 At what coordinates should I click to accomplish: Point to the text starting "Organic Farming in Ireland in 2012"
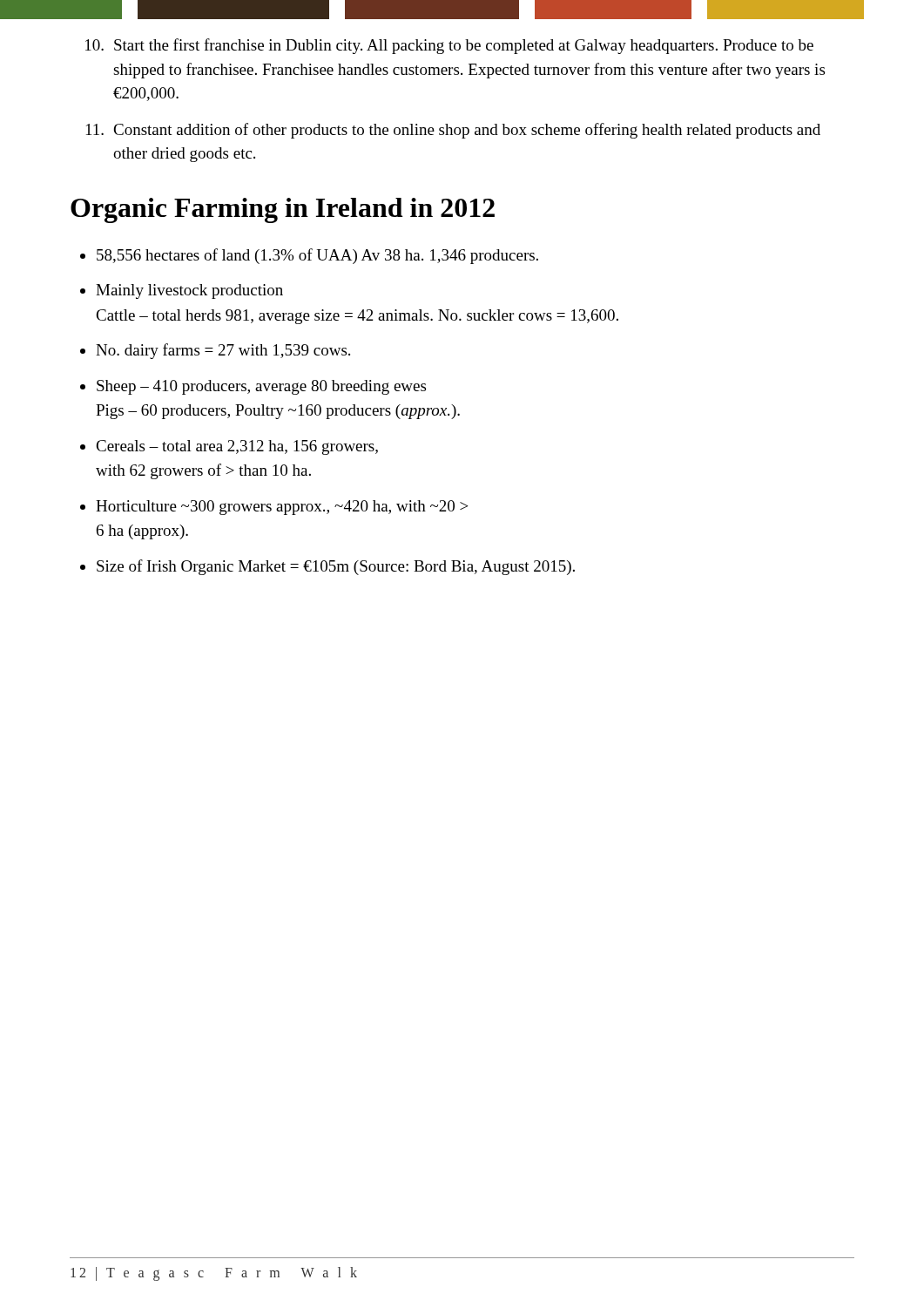tap(283, 207)
